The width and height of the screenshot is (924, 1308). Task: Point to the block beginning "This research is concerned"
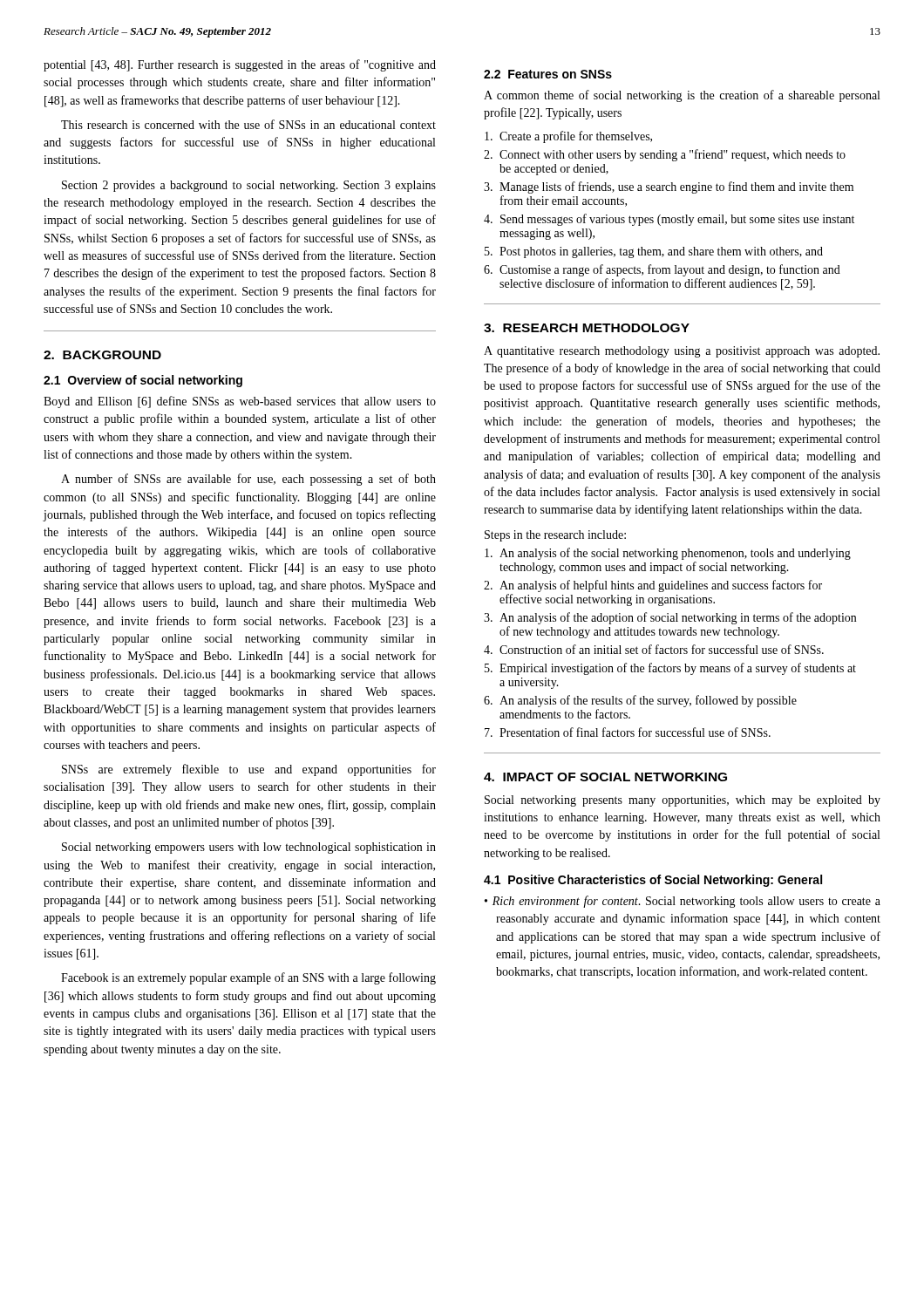click(x=240, y=143)
